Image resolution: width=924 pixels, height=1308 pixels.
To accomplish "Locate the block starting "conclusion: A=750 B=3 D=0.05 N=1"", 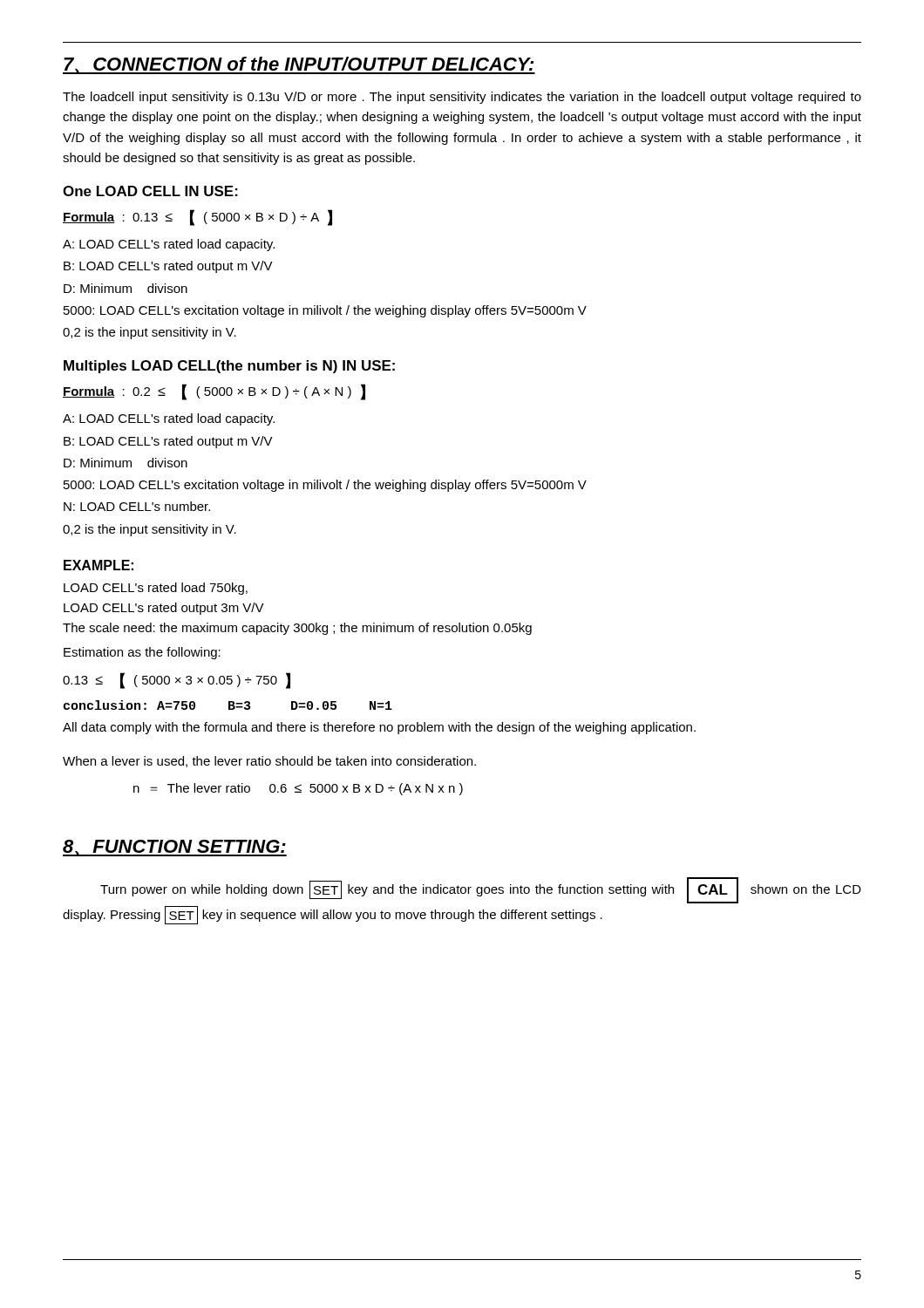I will tap(462, 716).
